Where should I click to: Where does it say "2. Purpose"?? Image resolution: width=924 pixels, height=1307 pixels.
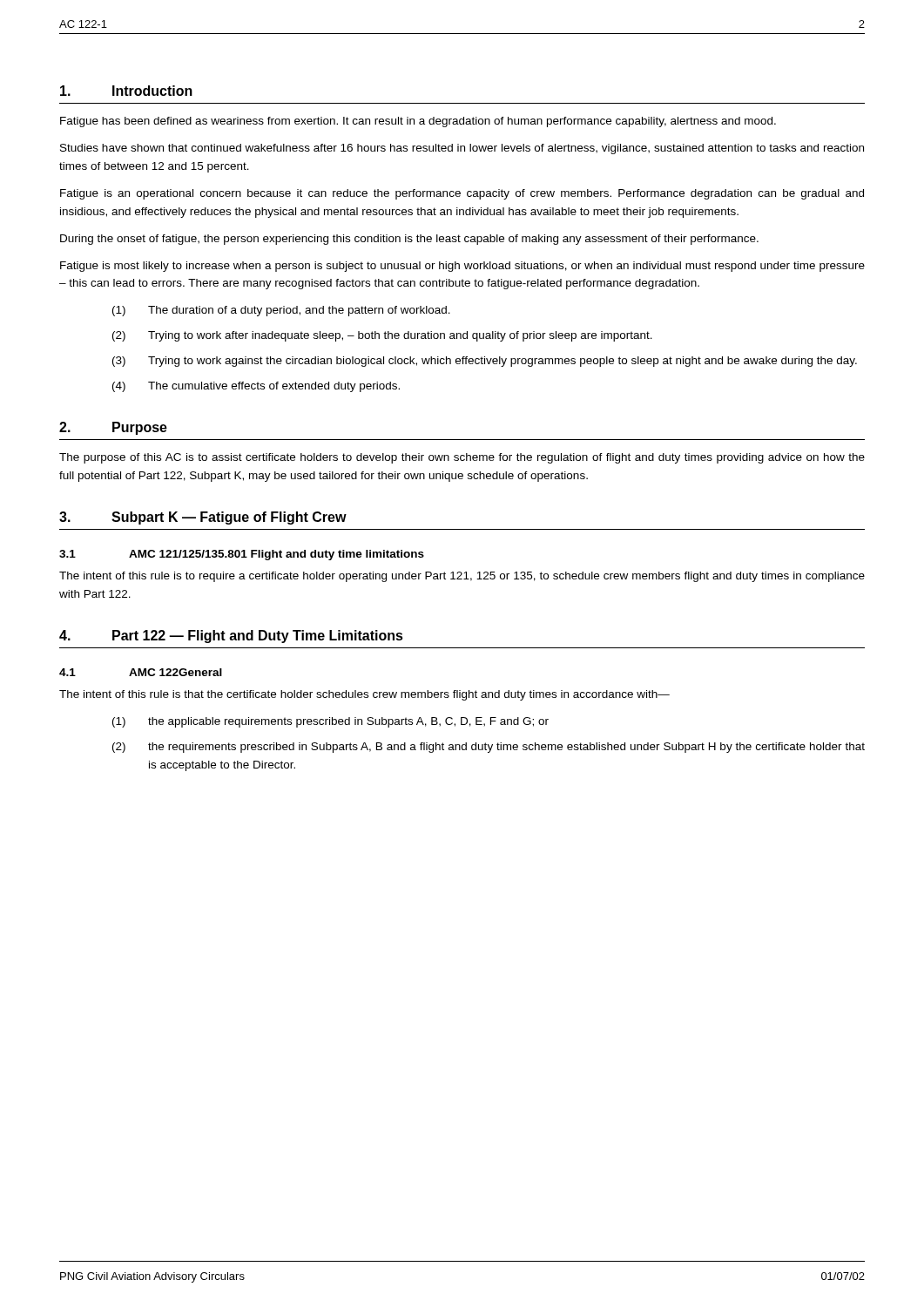[113, 428]
